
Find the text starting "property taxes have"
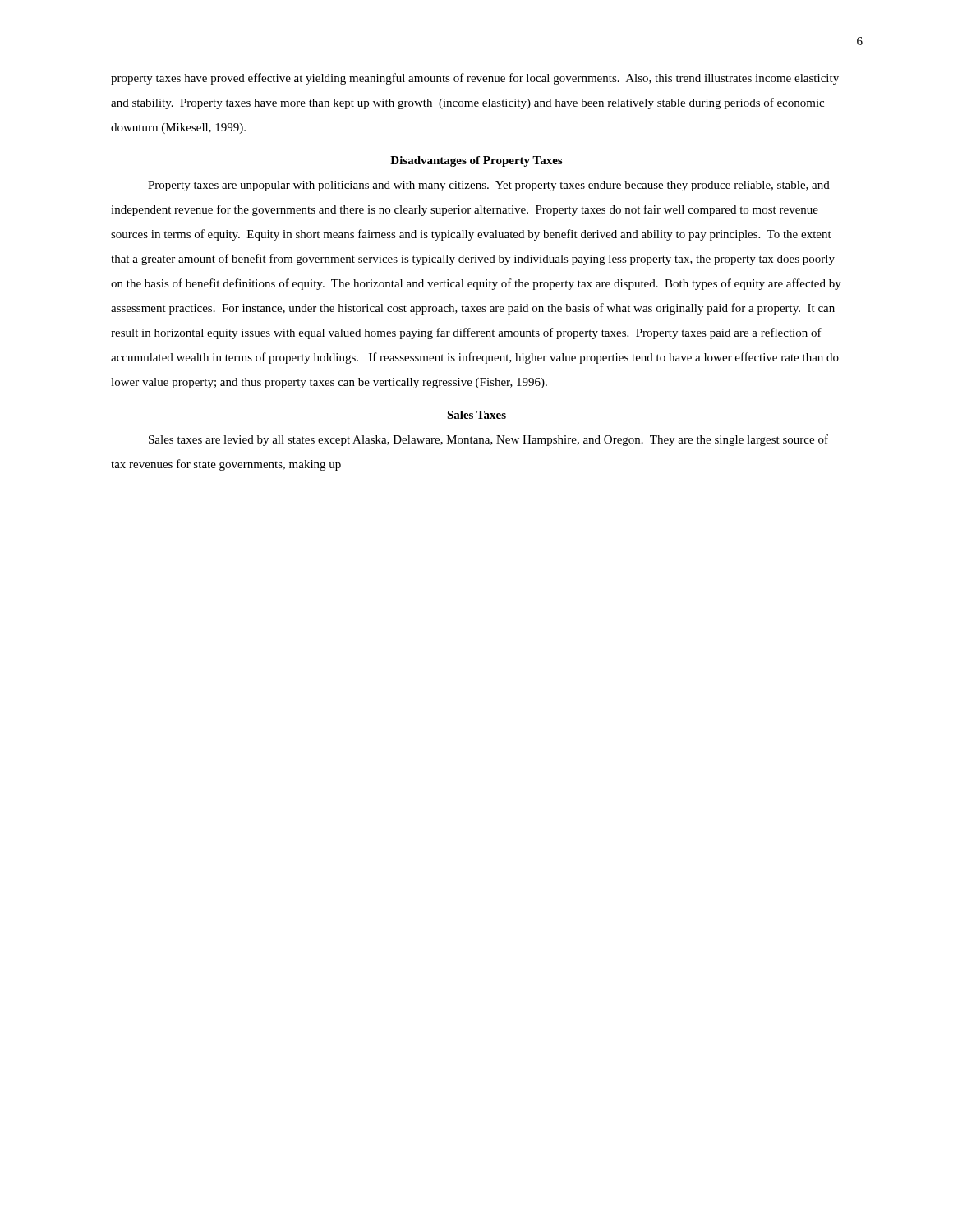coord(475,103)
